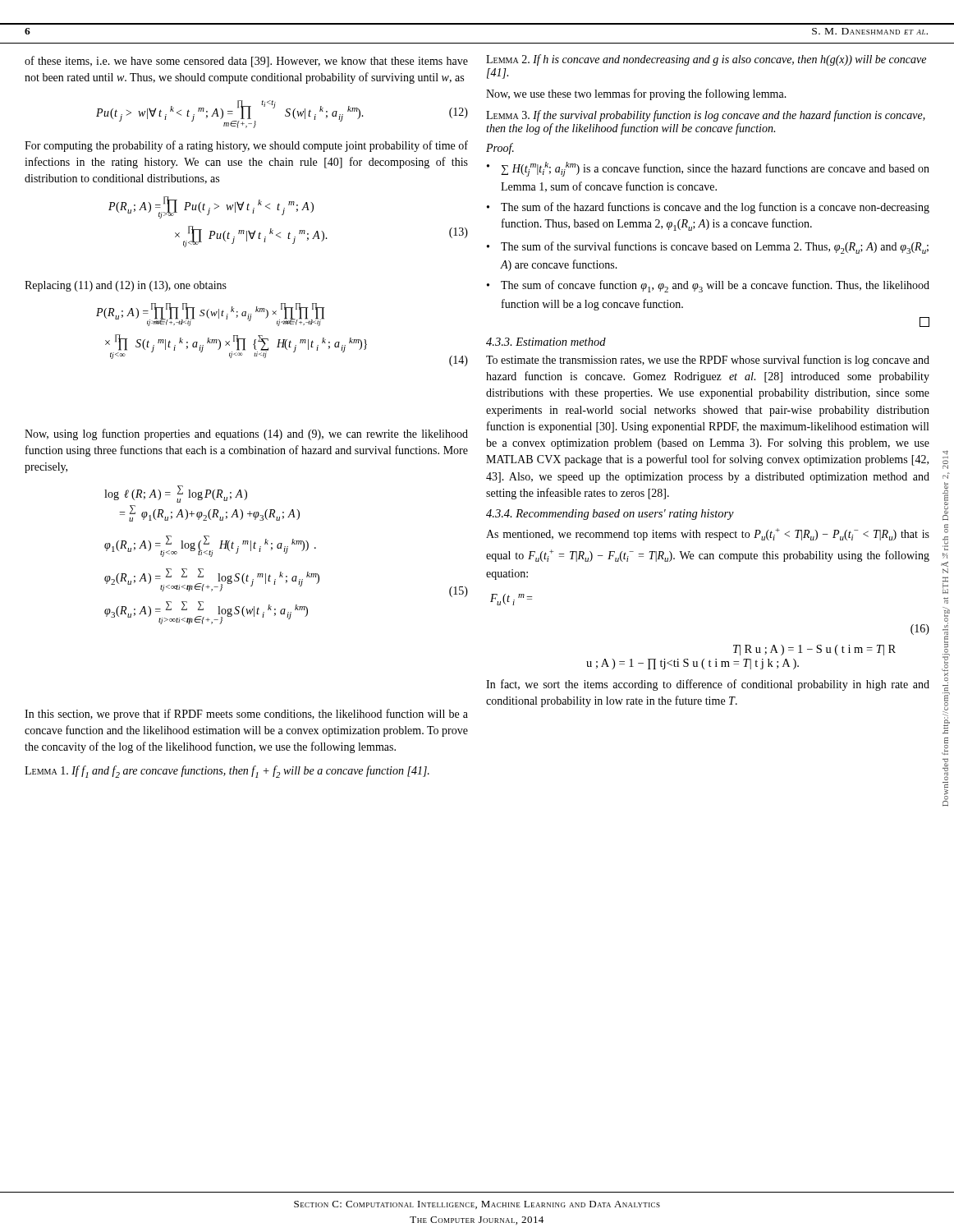Click on the section header with the text "4.3.3. Estimation method"
This screenshot has height=1232, width=954.
546,341
